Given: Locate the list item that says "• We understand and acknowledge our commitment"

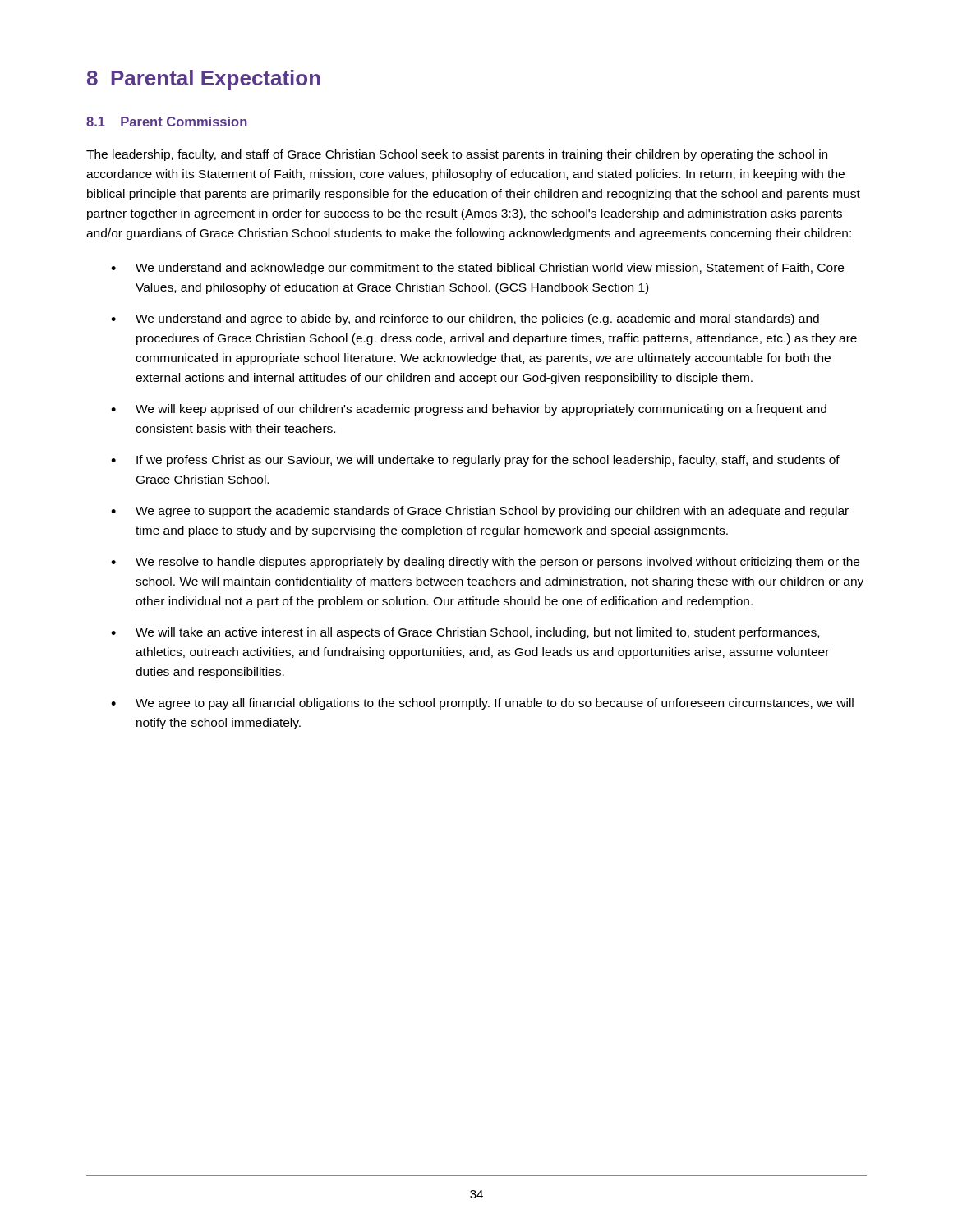Looking at the screenshot, I should coord(489,278).
